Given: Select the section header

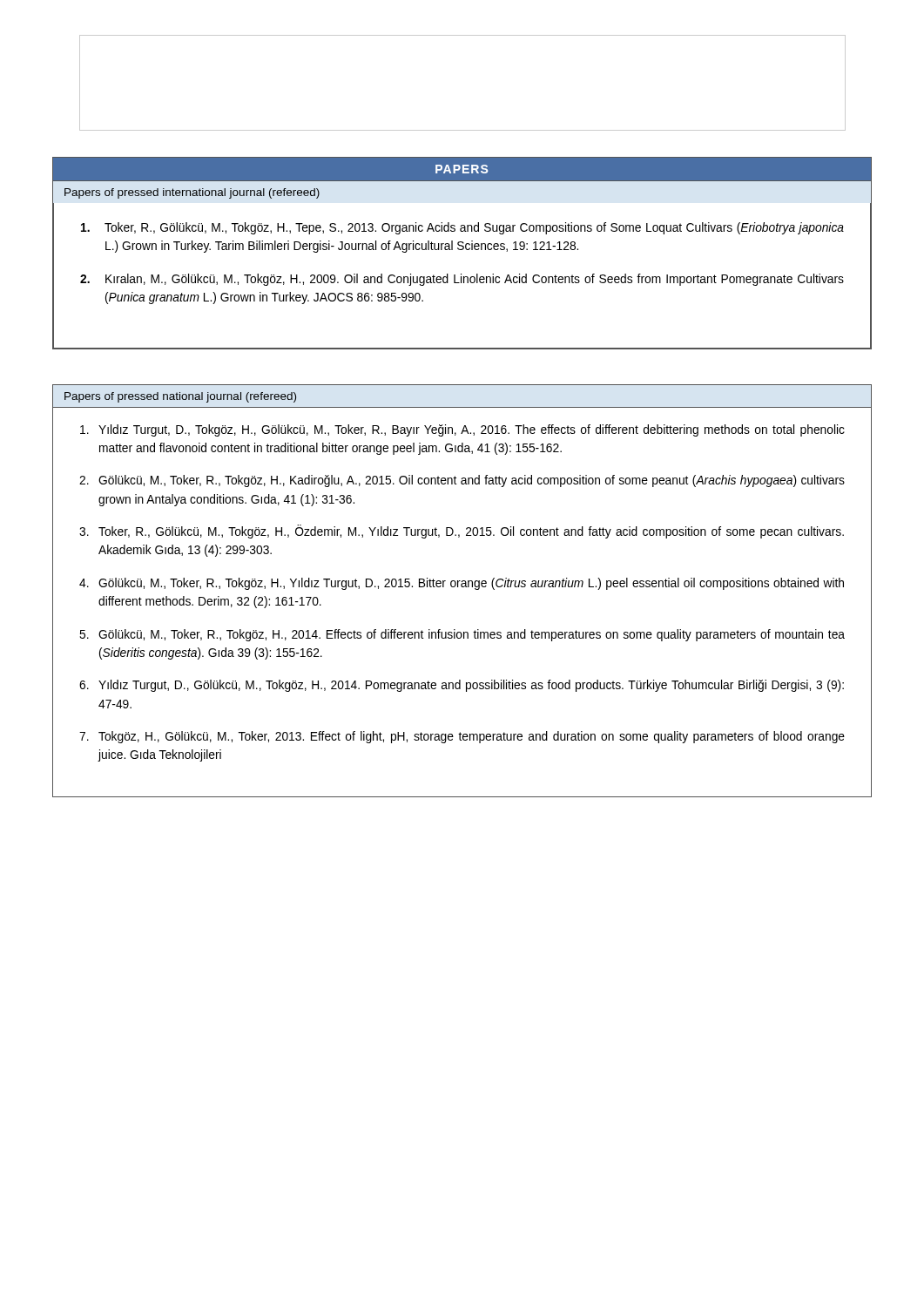Looking at the screenshot, I should 462,169.
